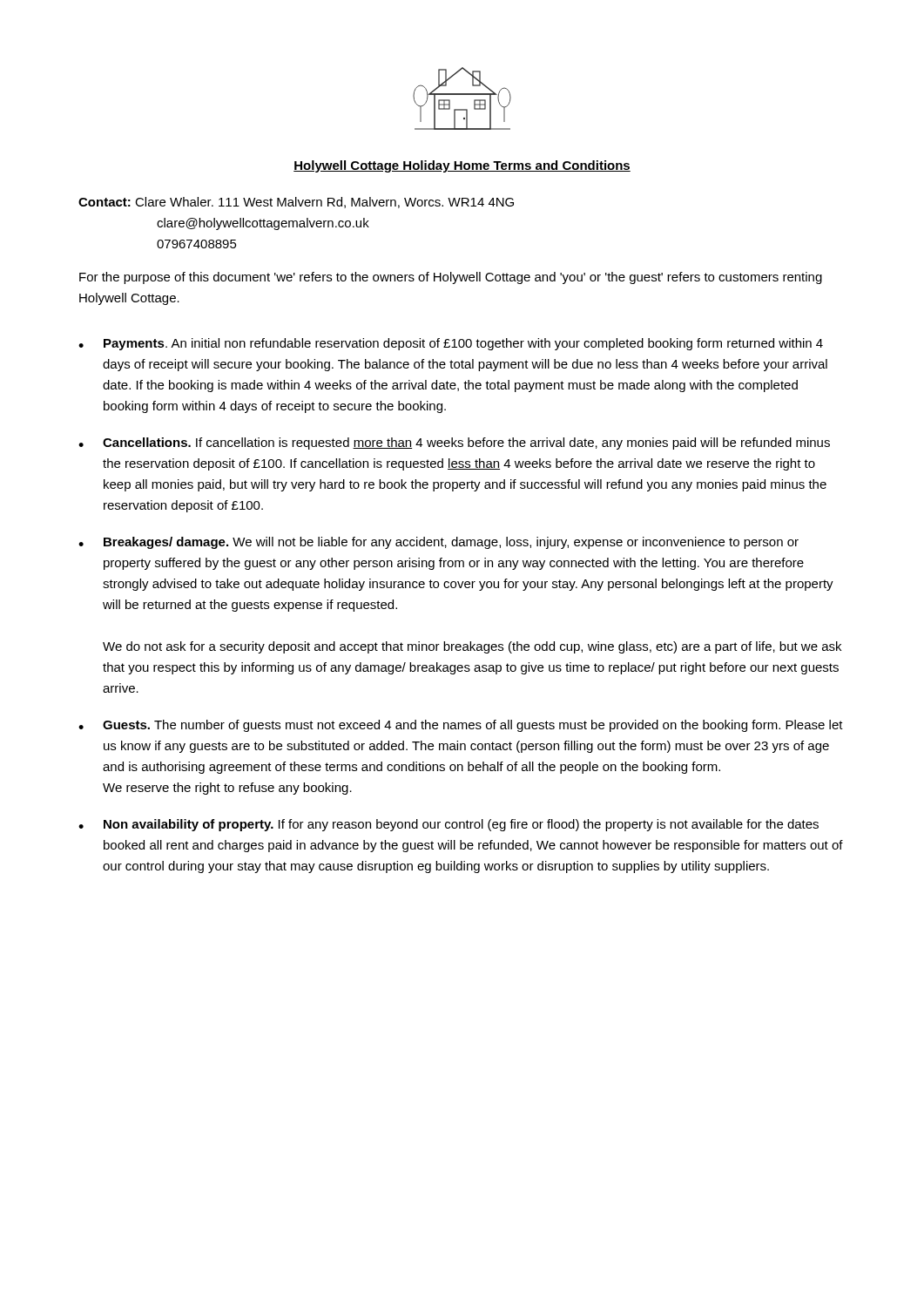This screenshot has width=924, height=1307.
Task: Click on the region starting "For the purpose of this document"
Action: click(450, 287)
